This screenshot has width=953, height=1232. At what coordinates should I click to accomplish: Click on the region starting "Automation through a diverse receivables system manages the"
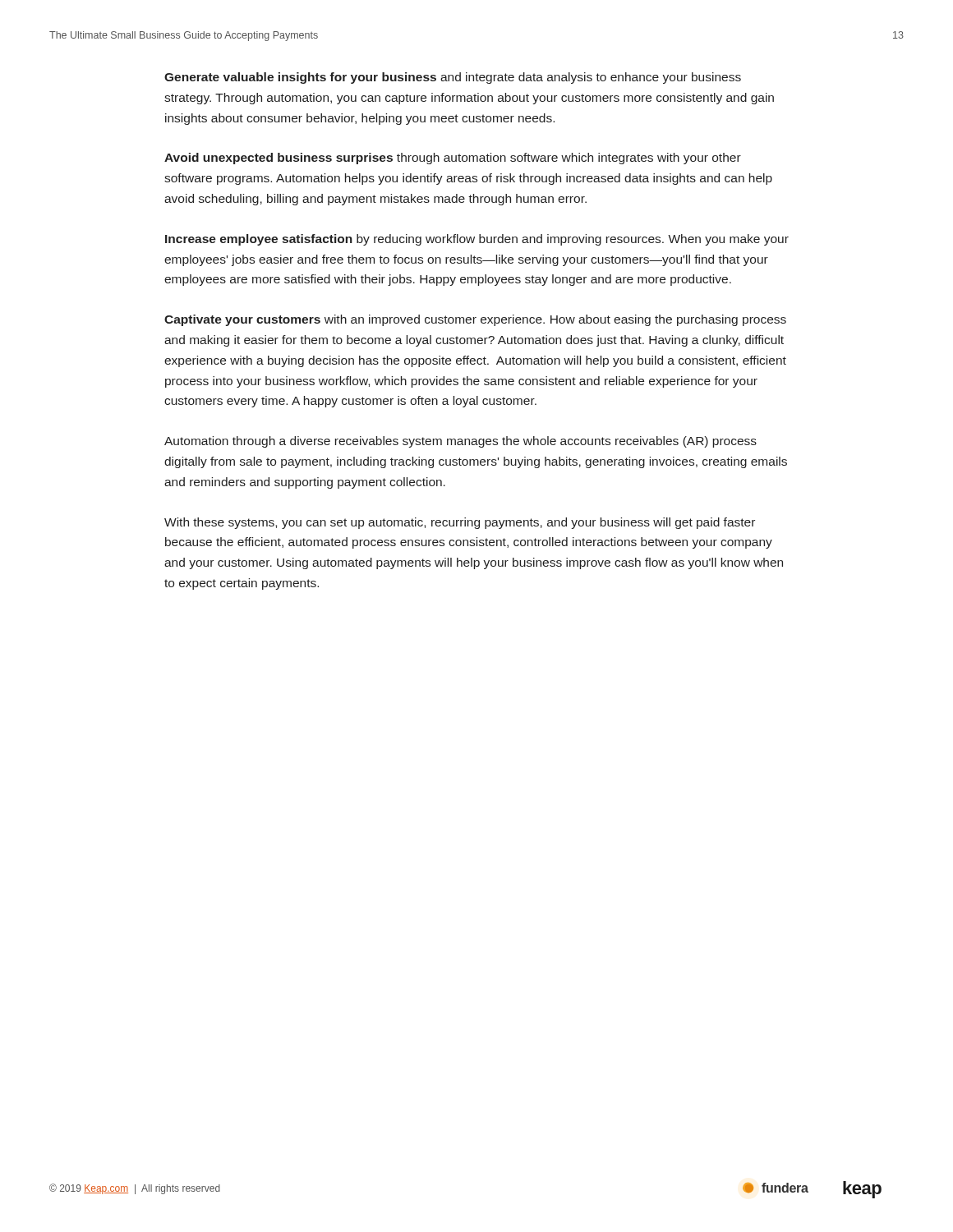point(476,461)
